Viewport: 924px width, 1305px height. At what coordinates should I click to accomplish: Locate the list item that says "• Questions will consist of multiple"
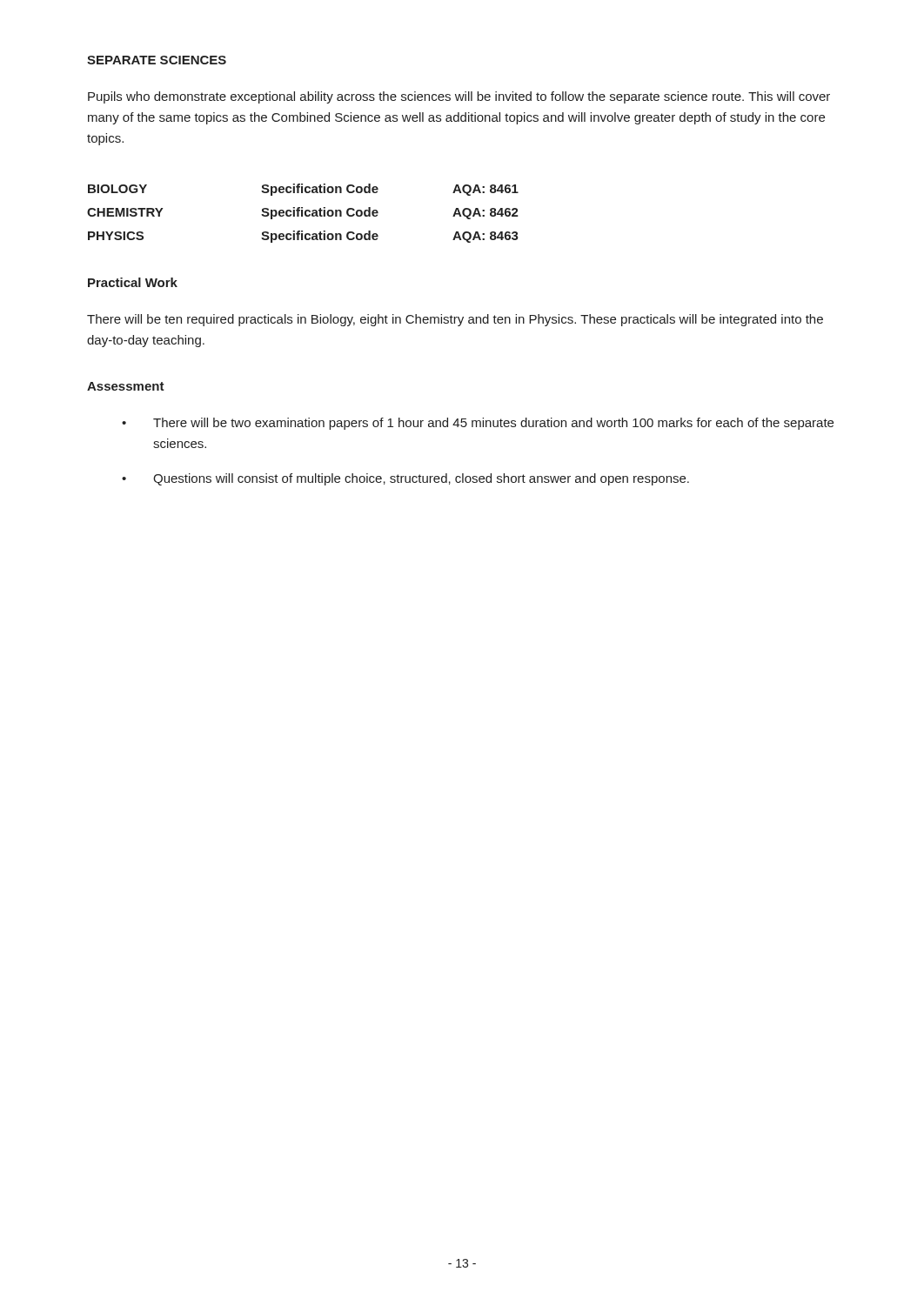coord(388,479)
